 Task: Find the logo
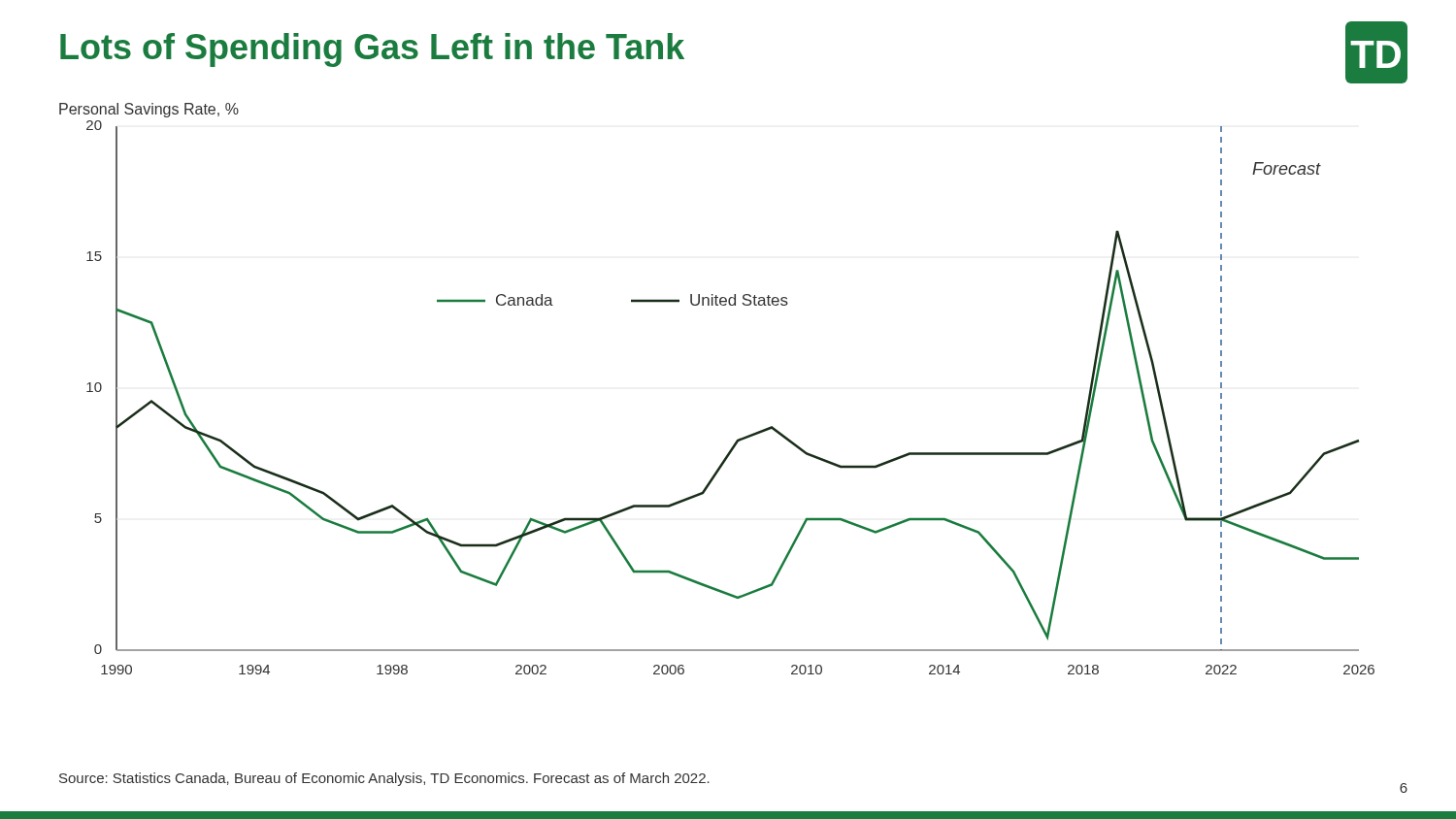coord(1376,52)
